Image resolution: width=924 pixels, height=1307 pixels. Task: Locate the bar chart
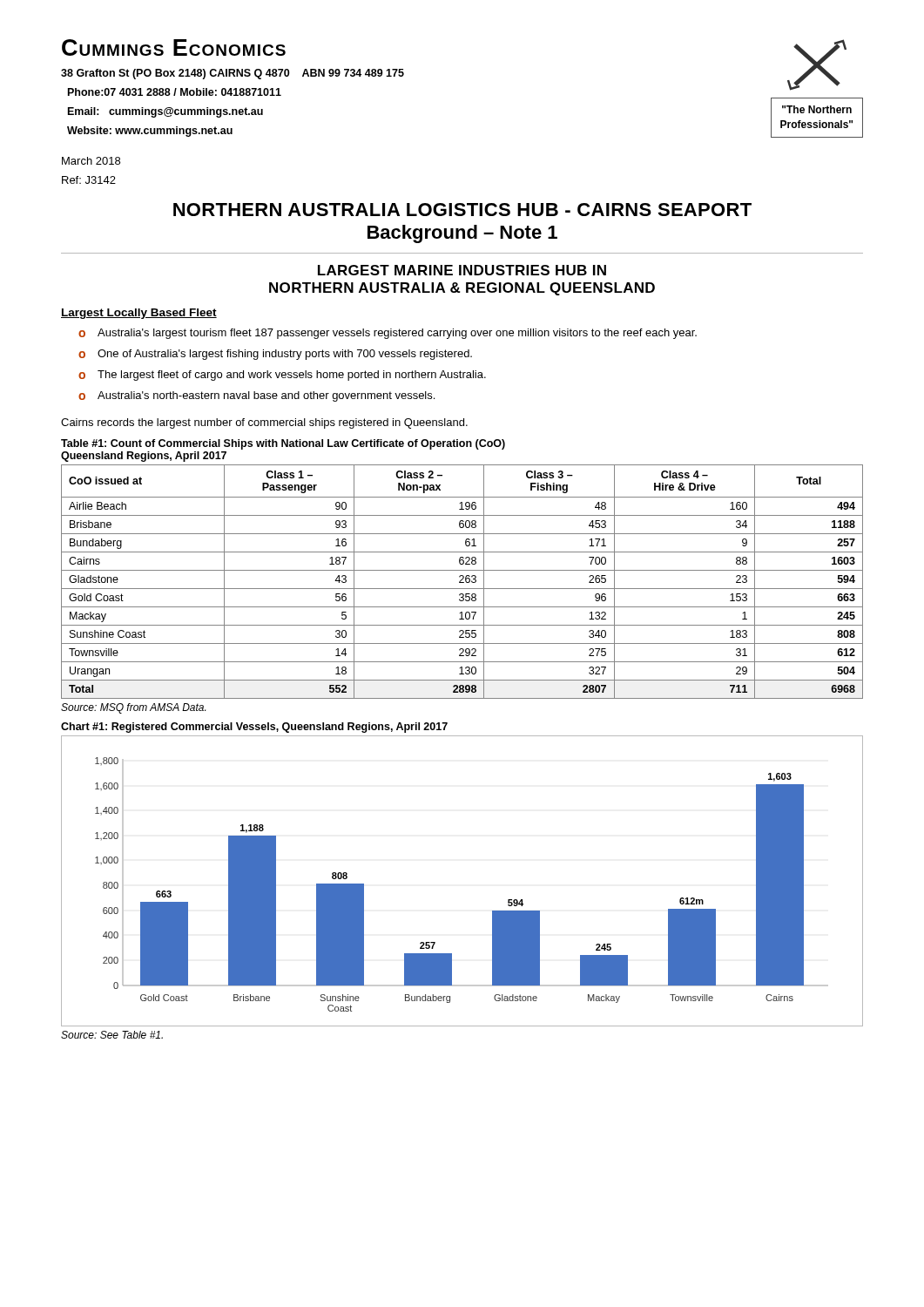coord(462,881)
